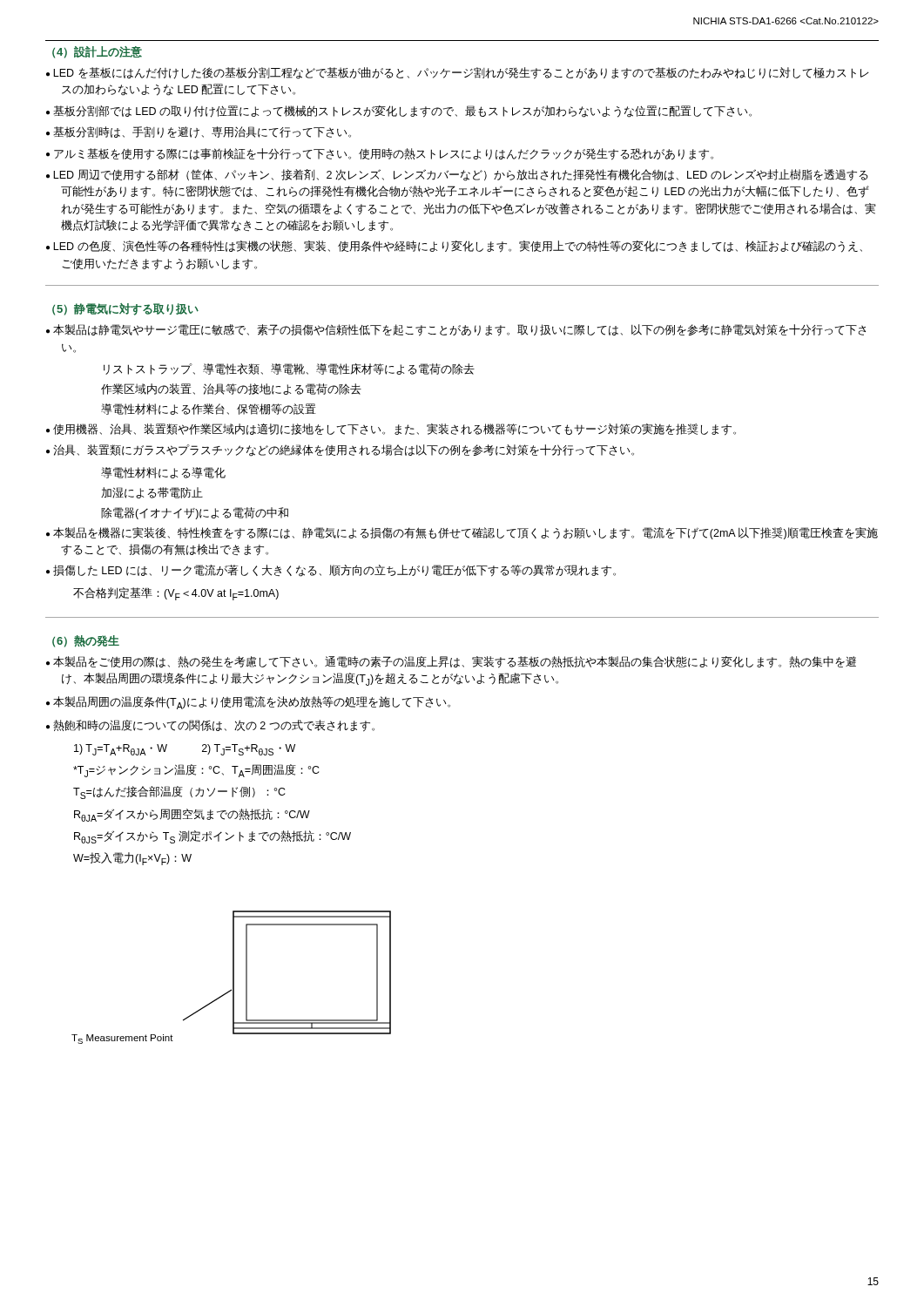Point to "RθJS=ダイスから TS 測定ポイントまでの熱抵抗：°C/W"
Image resolution: width=924 pixels, height=1307 pixels.
coord(212,837)
